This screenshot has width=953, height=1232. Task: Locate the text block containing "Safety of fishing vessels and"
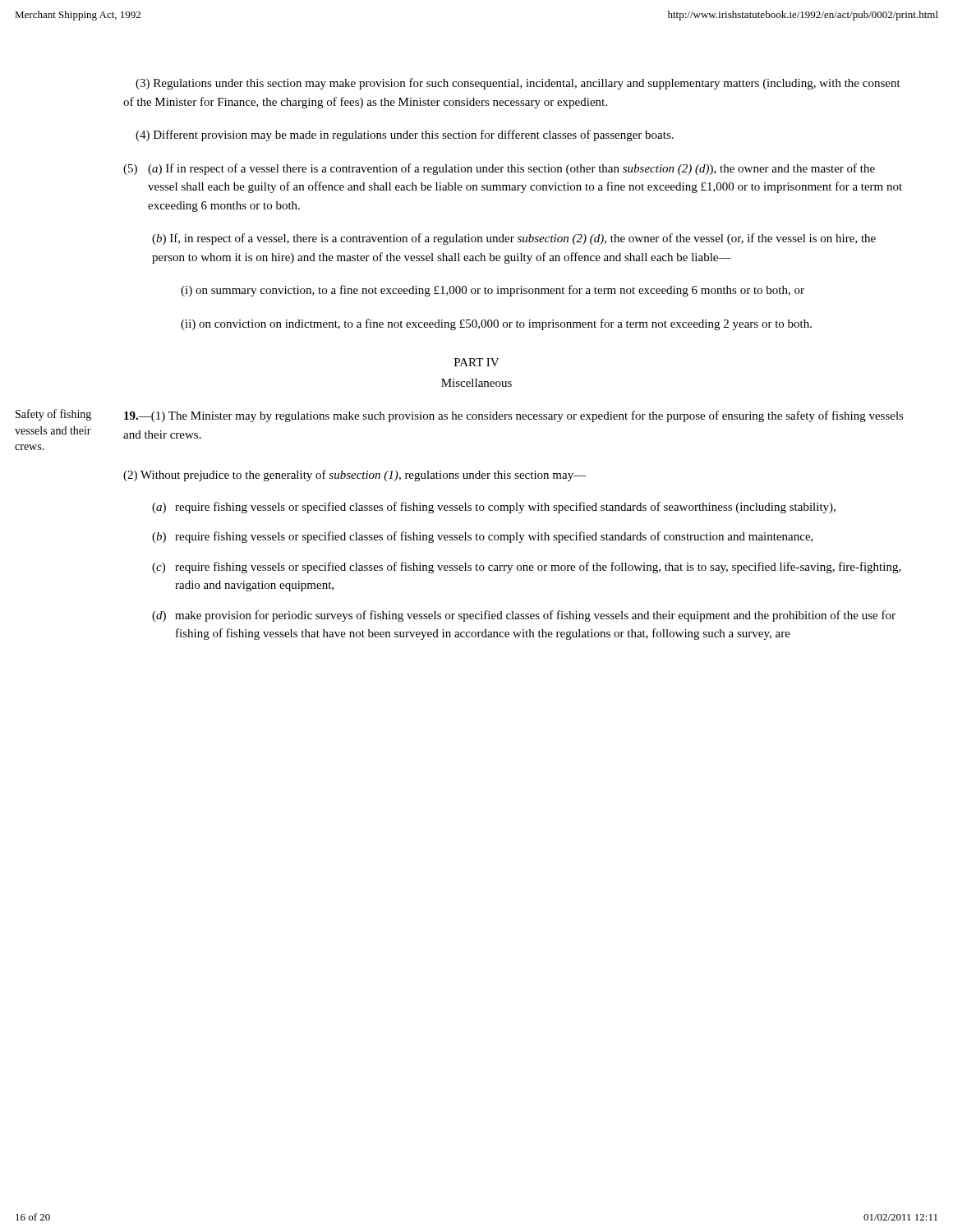[53, 430]
